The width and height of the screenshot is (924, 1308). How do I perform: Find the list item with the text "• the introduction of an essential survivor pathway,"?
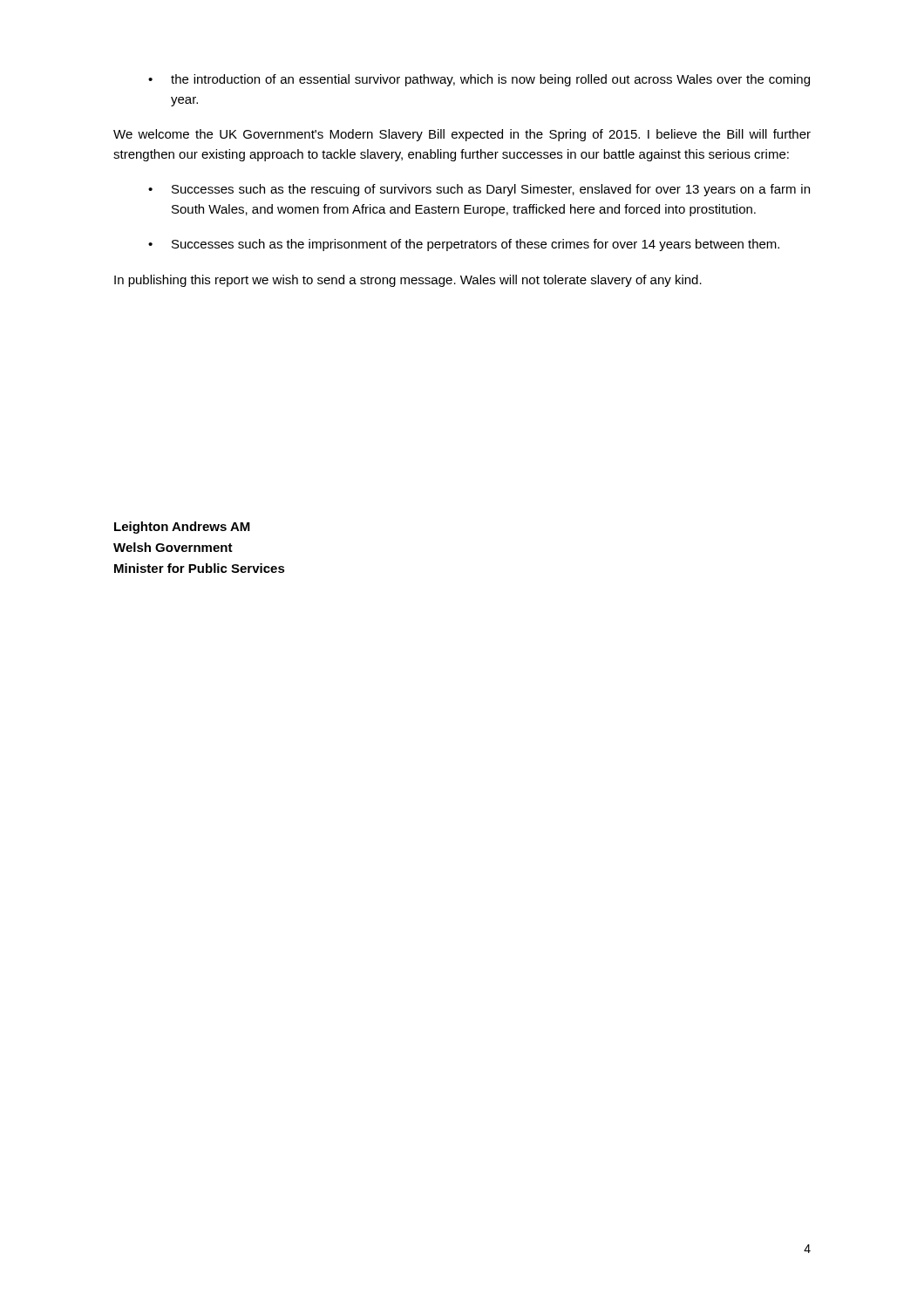(x=479, y=89)
